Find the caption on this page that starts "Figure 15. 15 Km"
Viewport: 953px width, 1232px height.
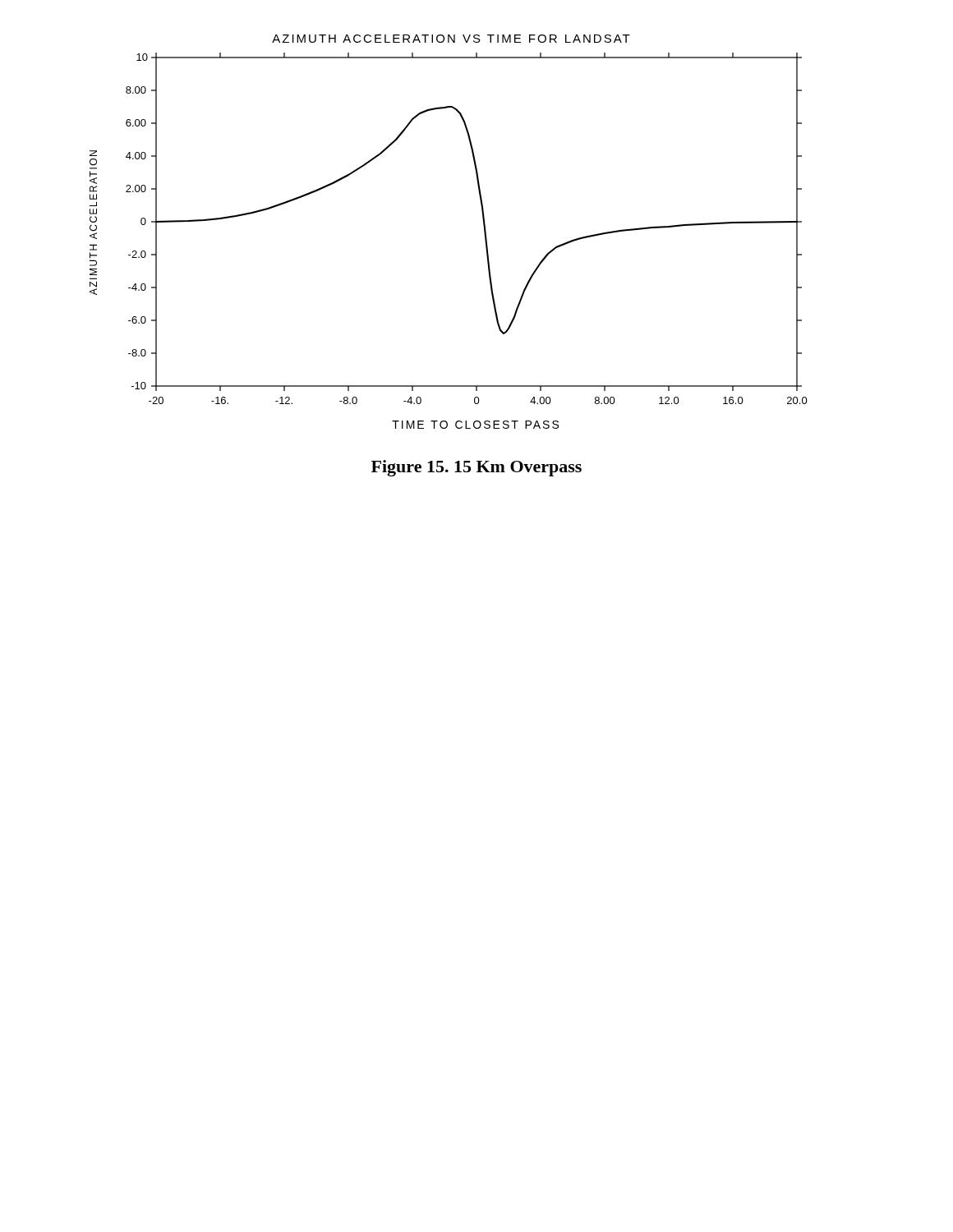click(476, 466)
